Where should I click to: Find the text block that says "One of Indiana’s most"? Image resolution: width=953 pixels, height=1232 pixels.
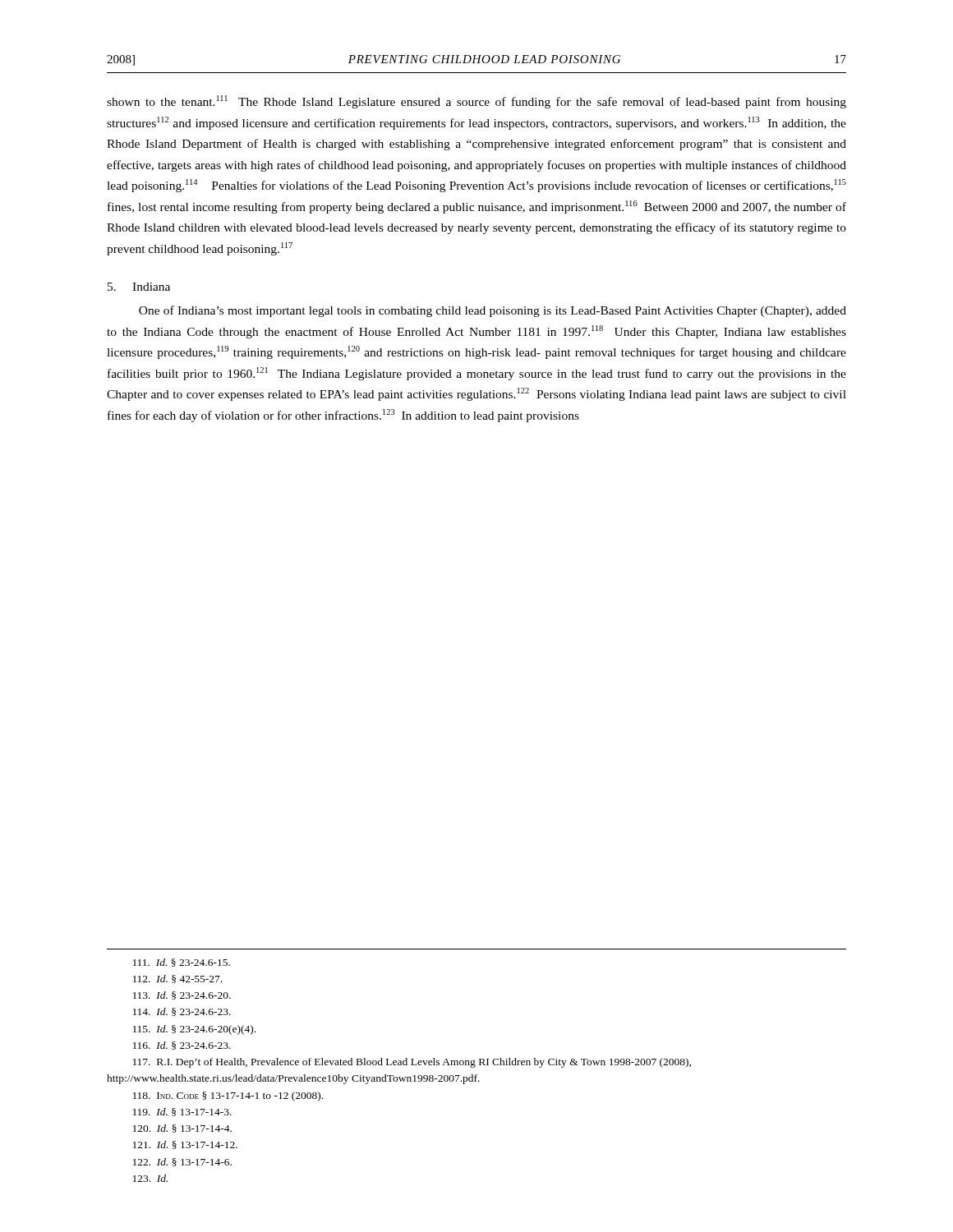click(x=476, y=363)
